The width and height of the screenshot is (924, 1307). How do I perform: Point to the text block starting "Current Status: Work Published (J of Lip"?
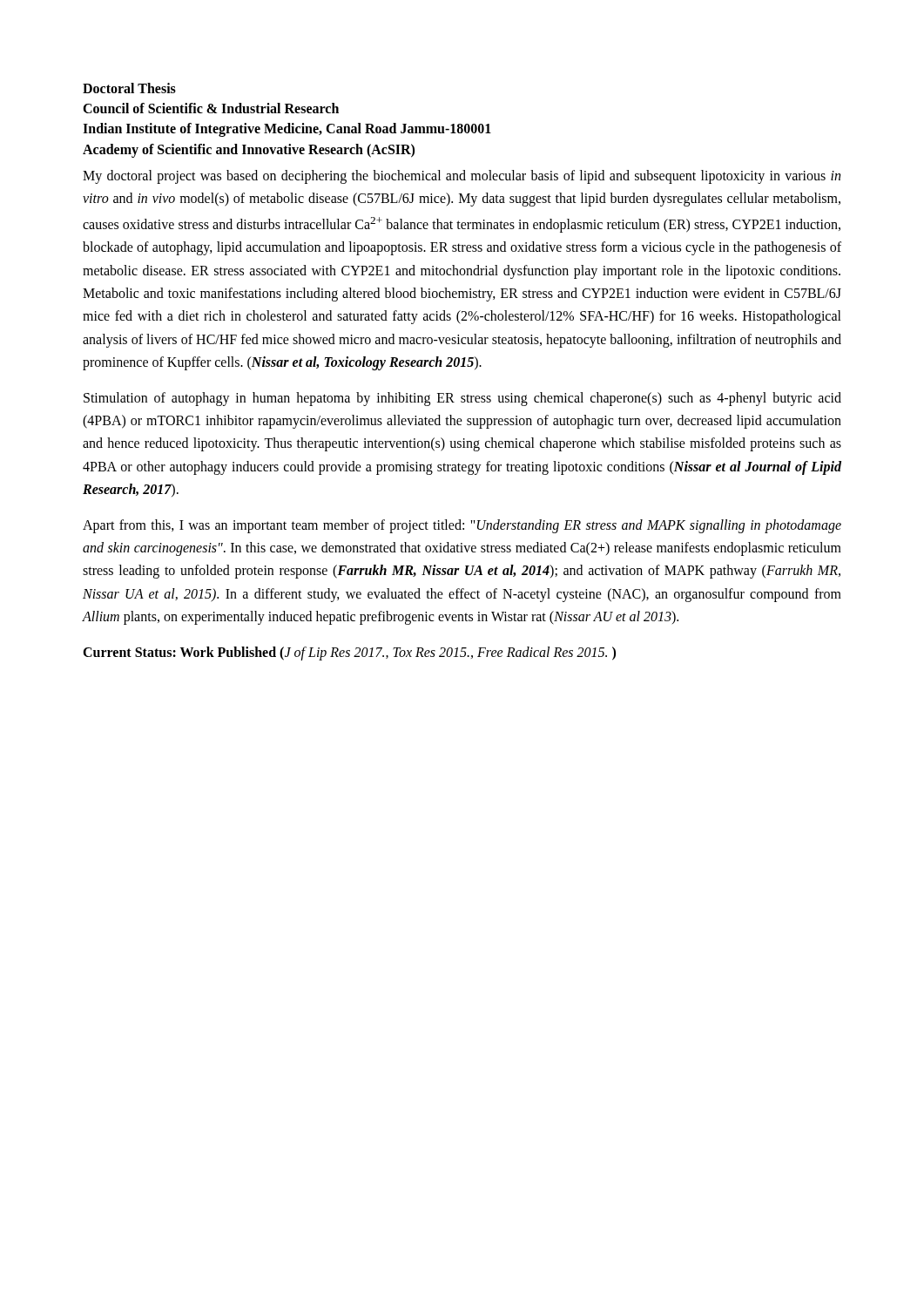point(350,652)
